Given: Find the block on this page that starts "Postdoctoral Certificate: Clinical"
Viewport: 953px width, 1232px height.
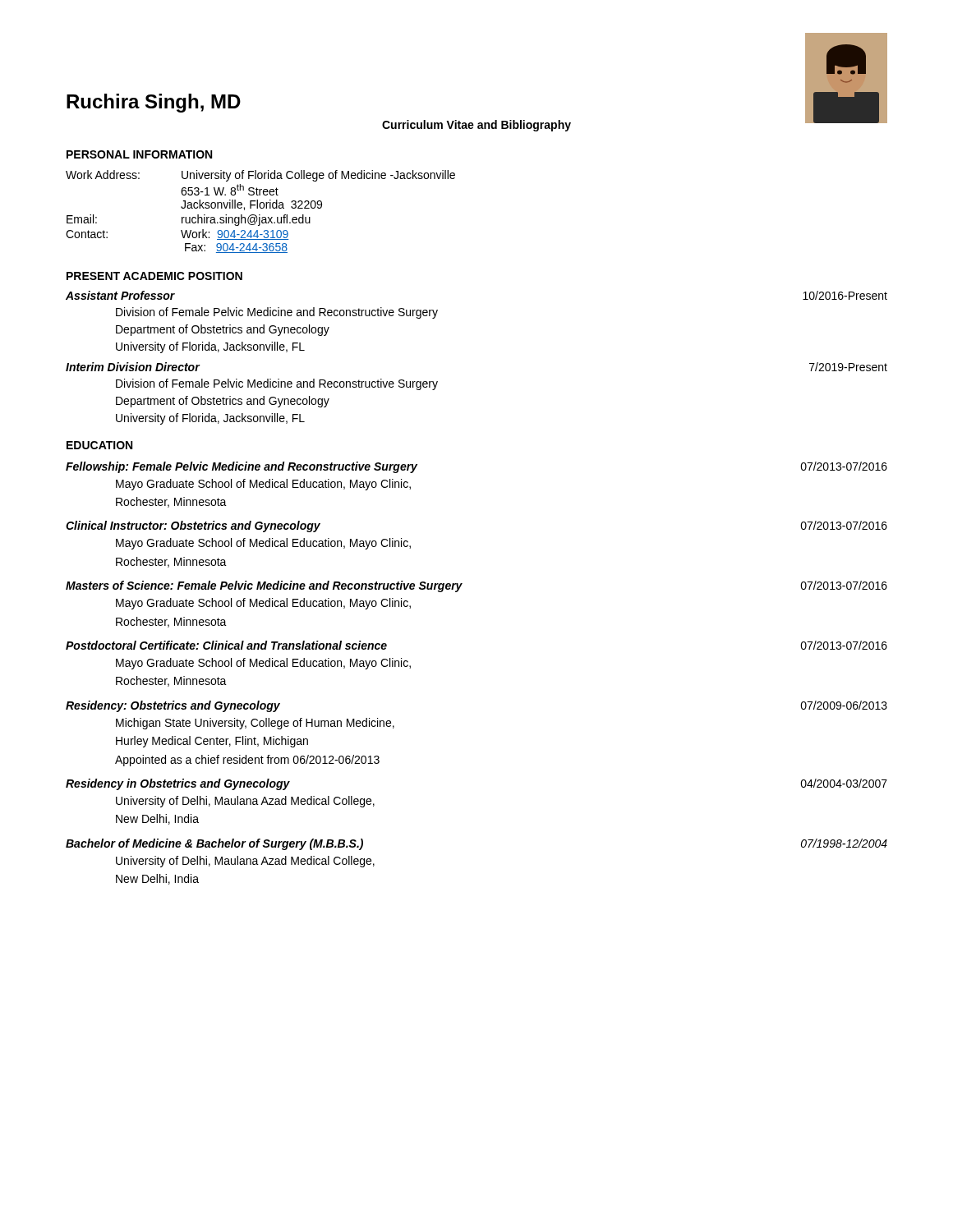Looking at the screenshot, I should [x=232, y=645].
